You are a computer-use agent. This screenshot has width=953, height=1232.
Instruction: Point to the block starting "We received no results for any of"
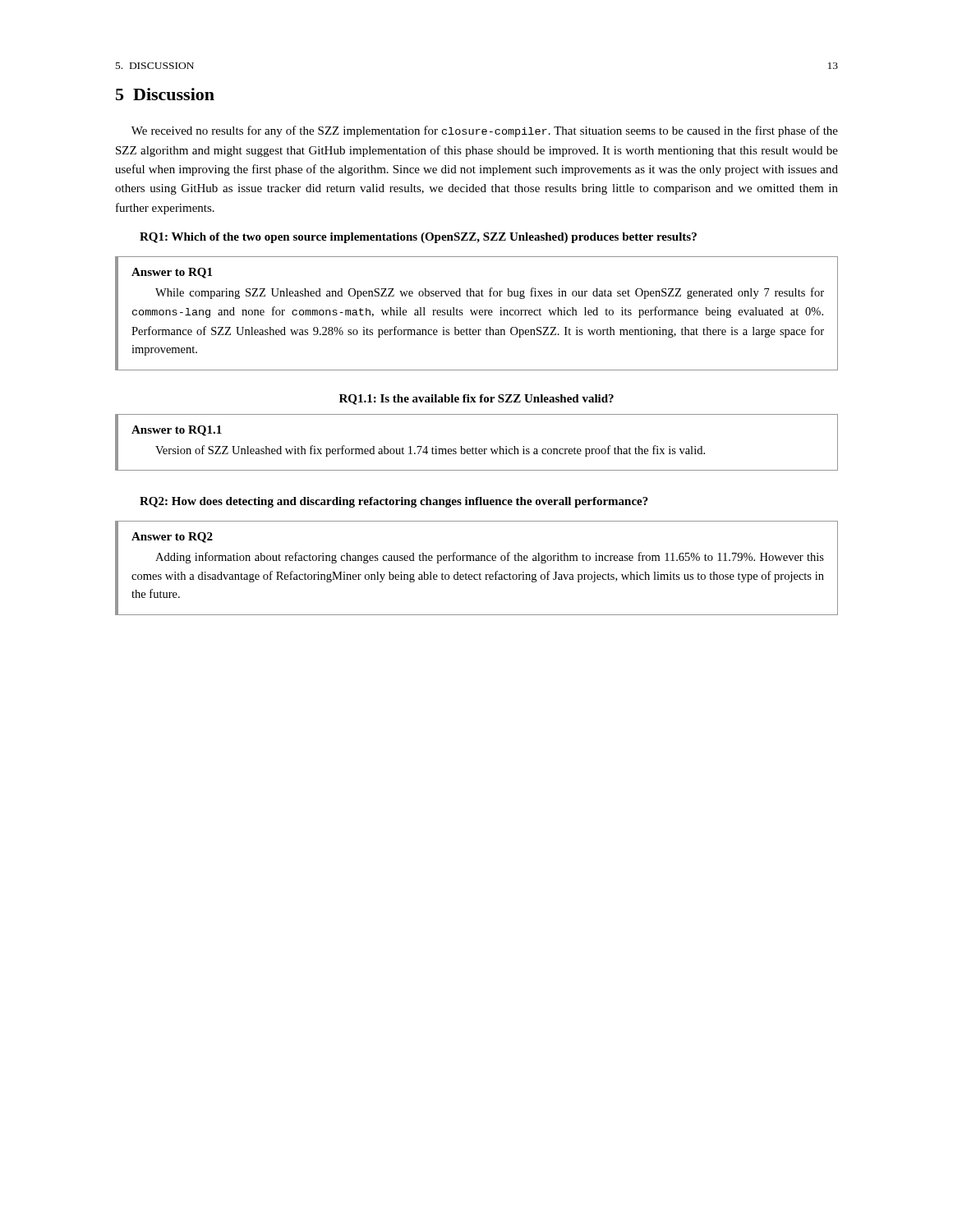[x=476, y=169]
